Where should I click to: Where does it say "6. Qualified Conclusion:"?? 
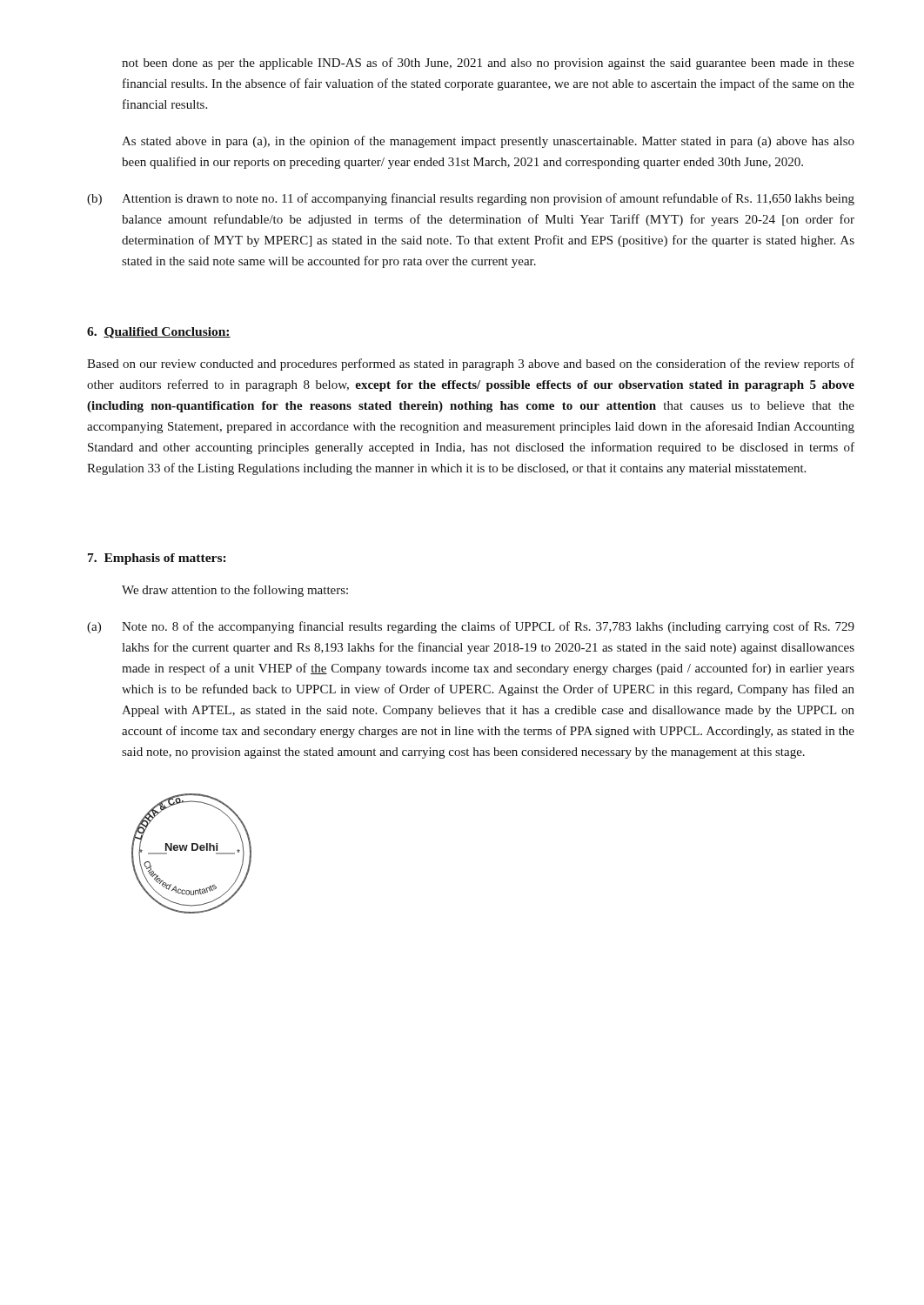click(159, 331)
